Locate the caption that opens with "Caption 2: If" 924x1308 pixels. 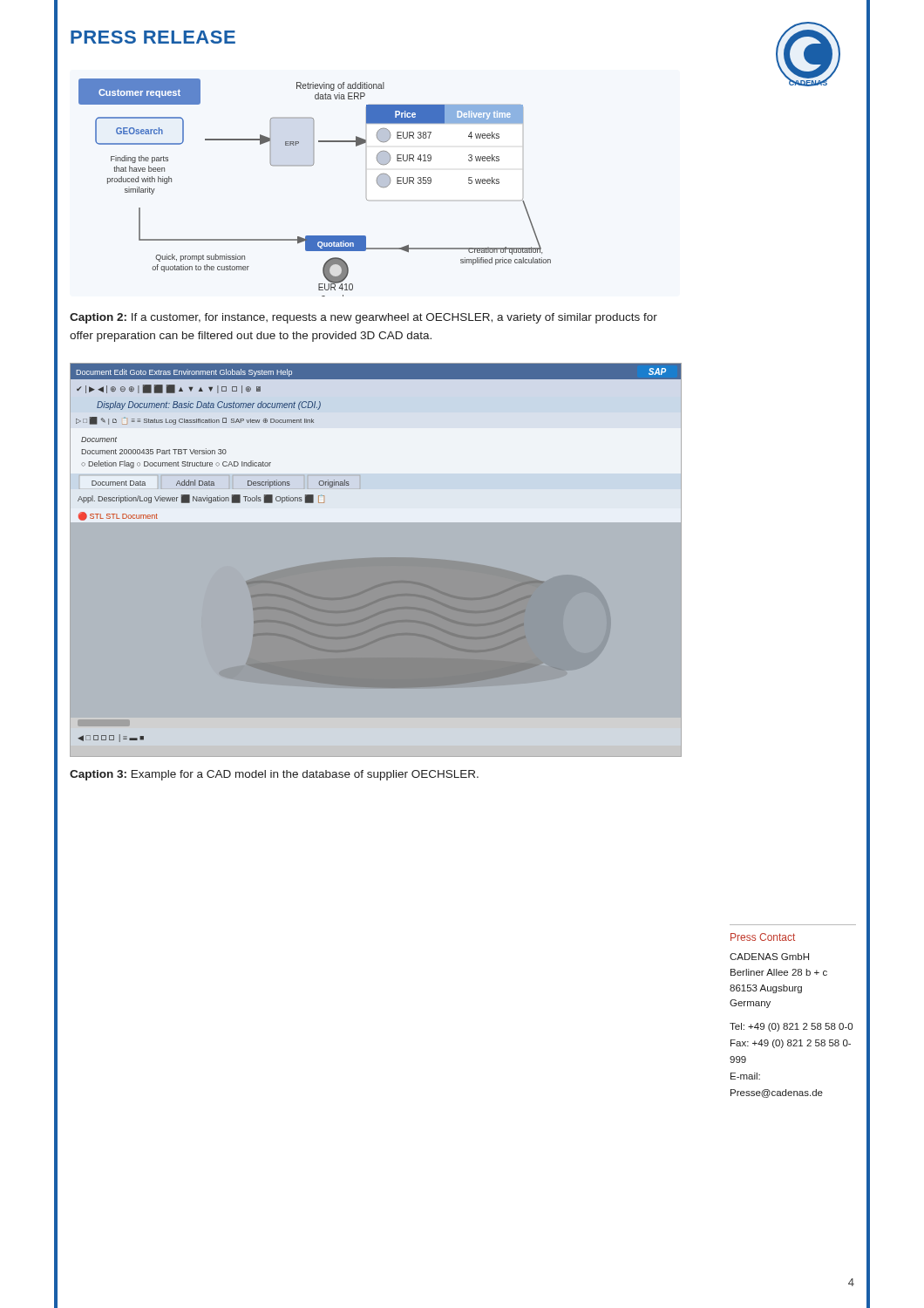pos(363,326)
